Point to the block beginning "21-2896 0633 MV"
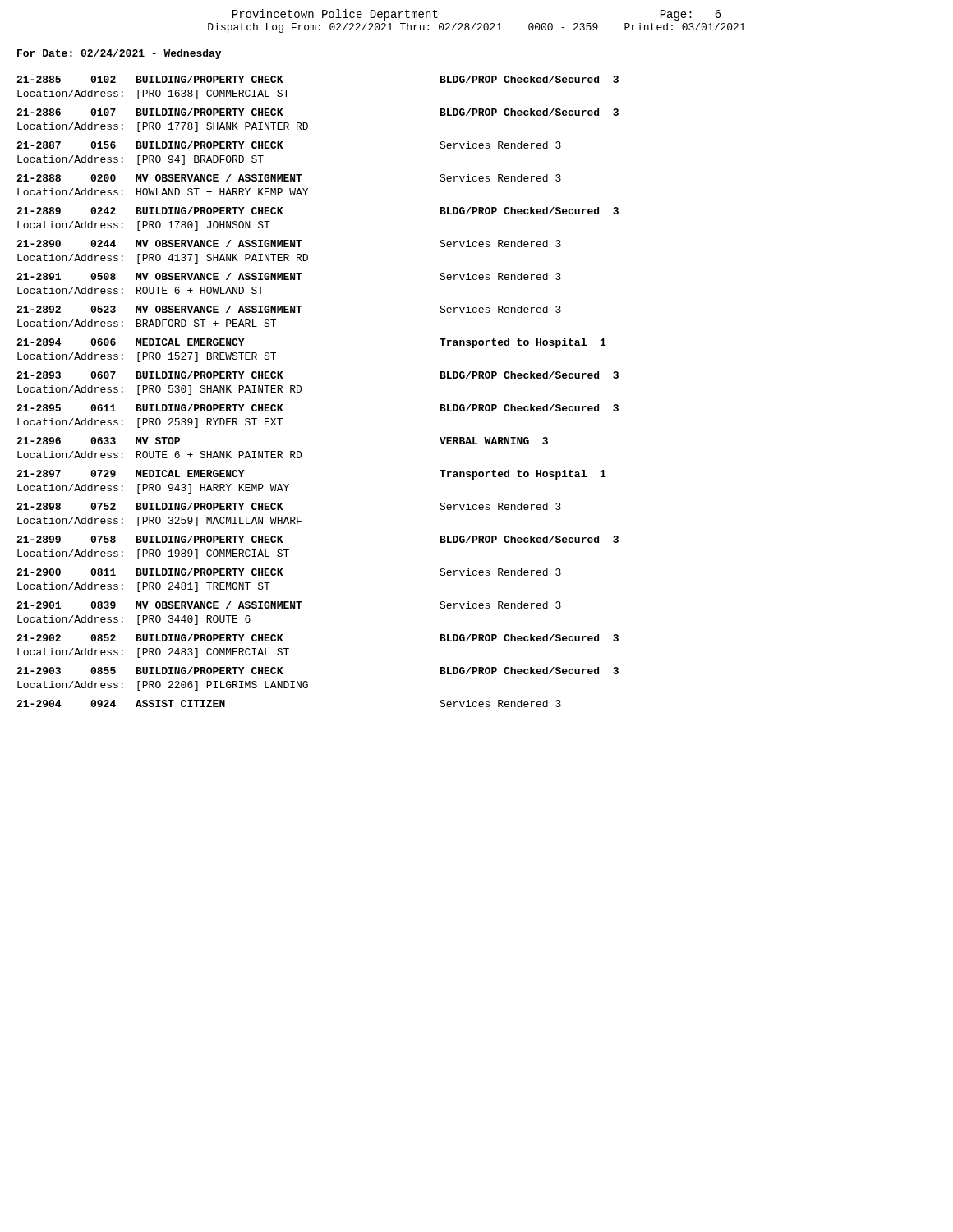The image size is (953, 1232). (x=476, y=441)
